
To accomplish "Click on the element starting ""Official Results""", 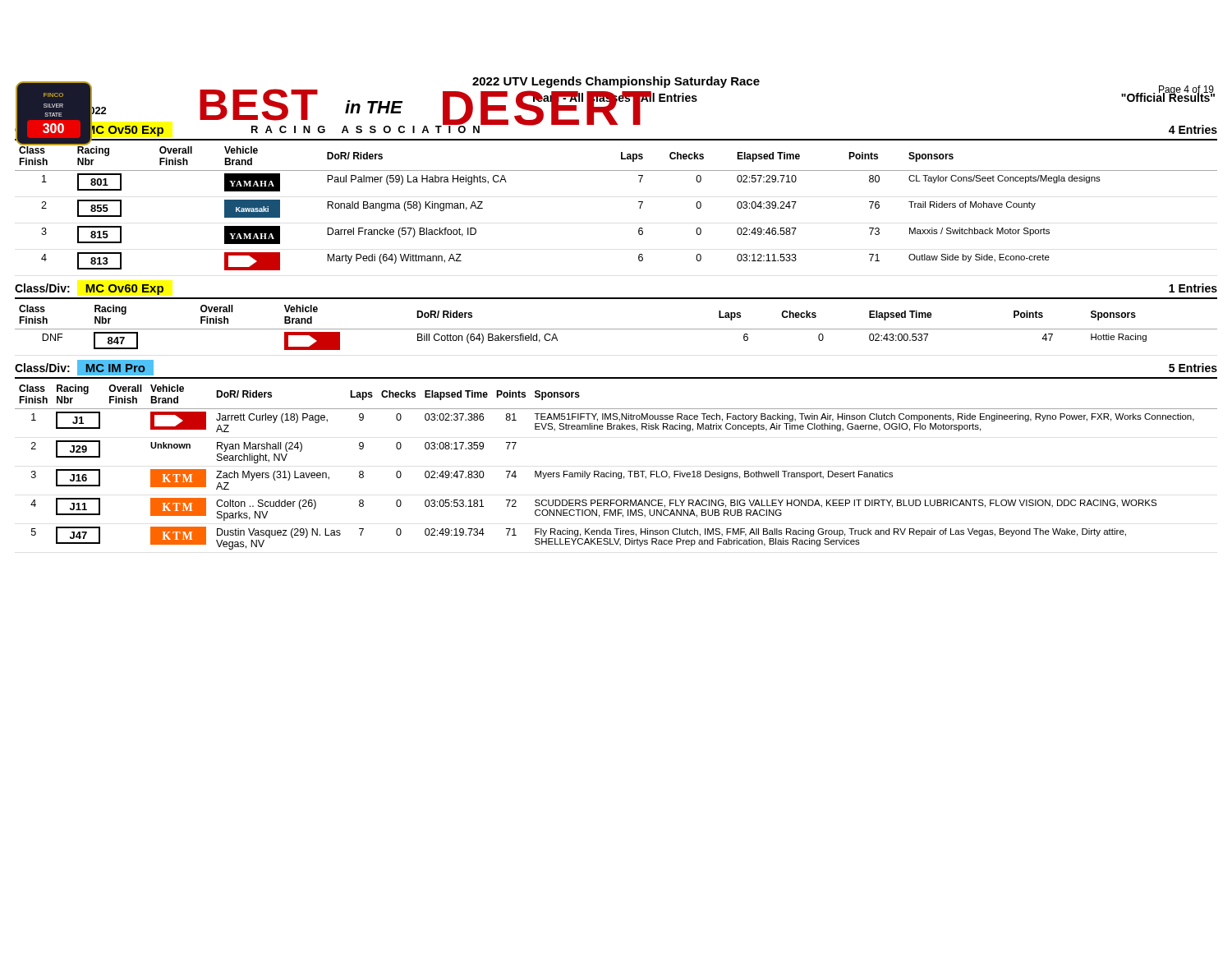I will point(1168,98).
